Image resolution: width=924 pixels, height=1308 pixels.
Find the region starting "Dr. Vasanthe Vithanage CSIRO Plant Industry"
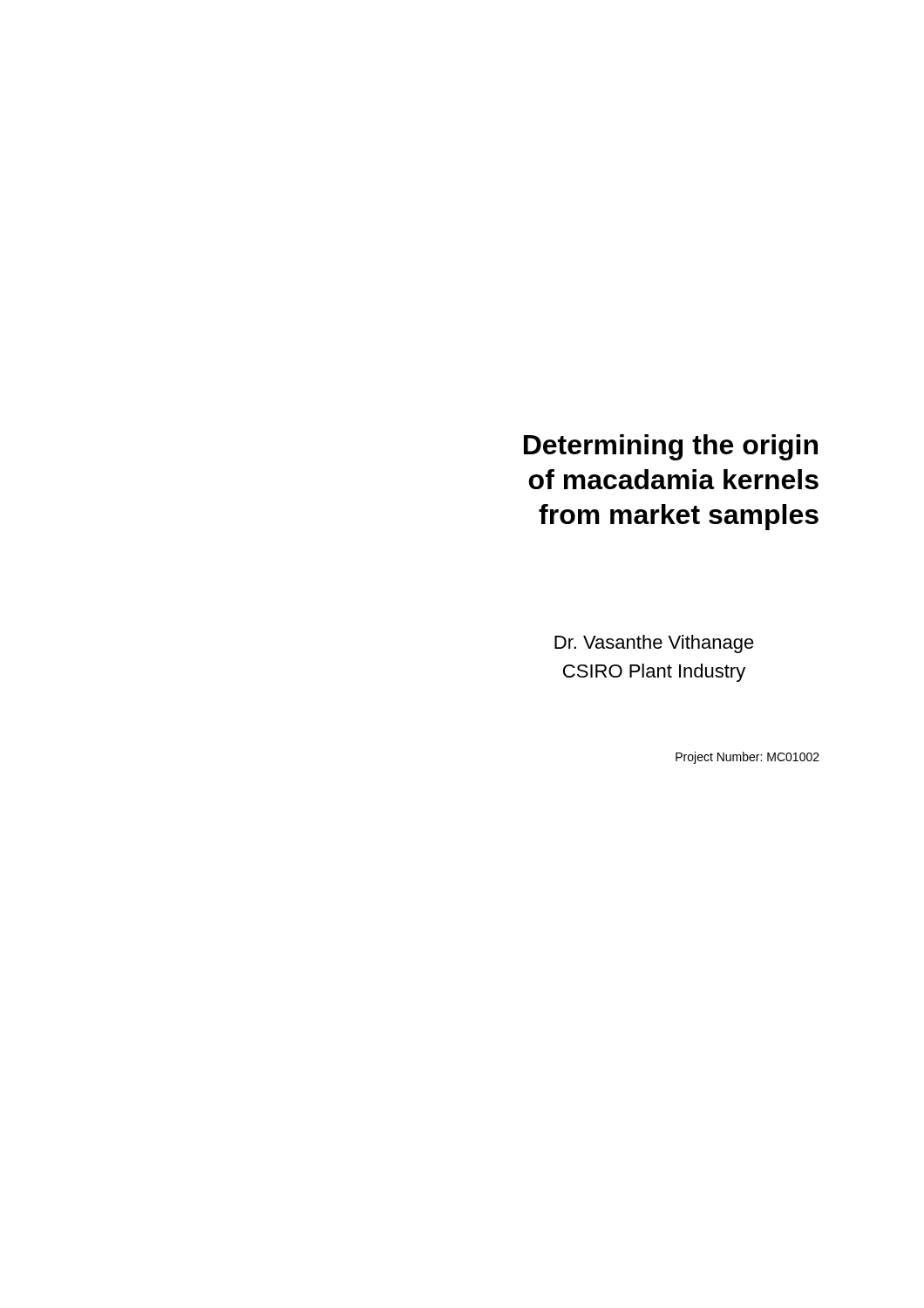pyautogui.click(x=654, y=657)
